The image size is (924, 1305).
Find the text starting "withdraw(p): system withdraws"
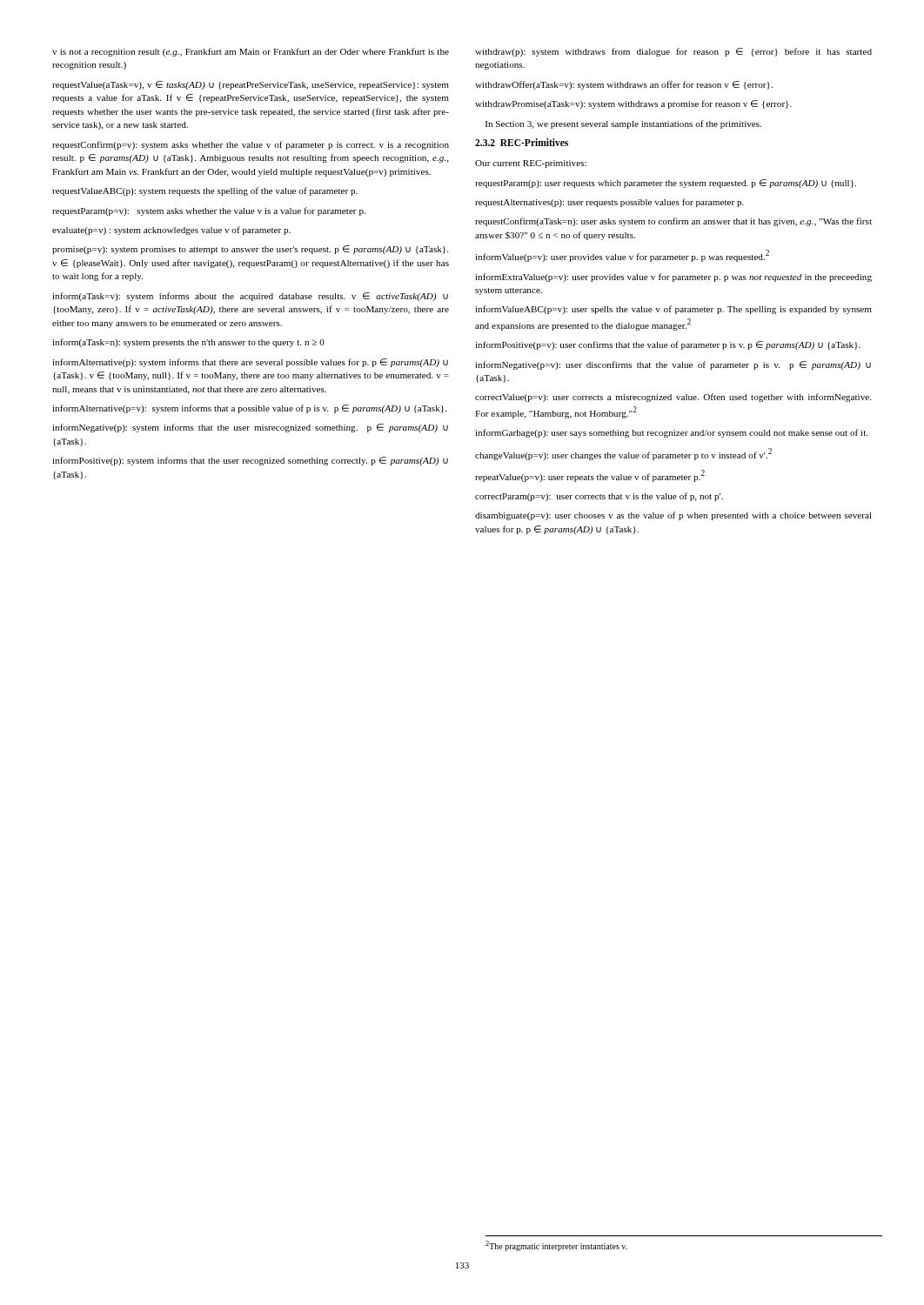(x=673, y=59)
